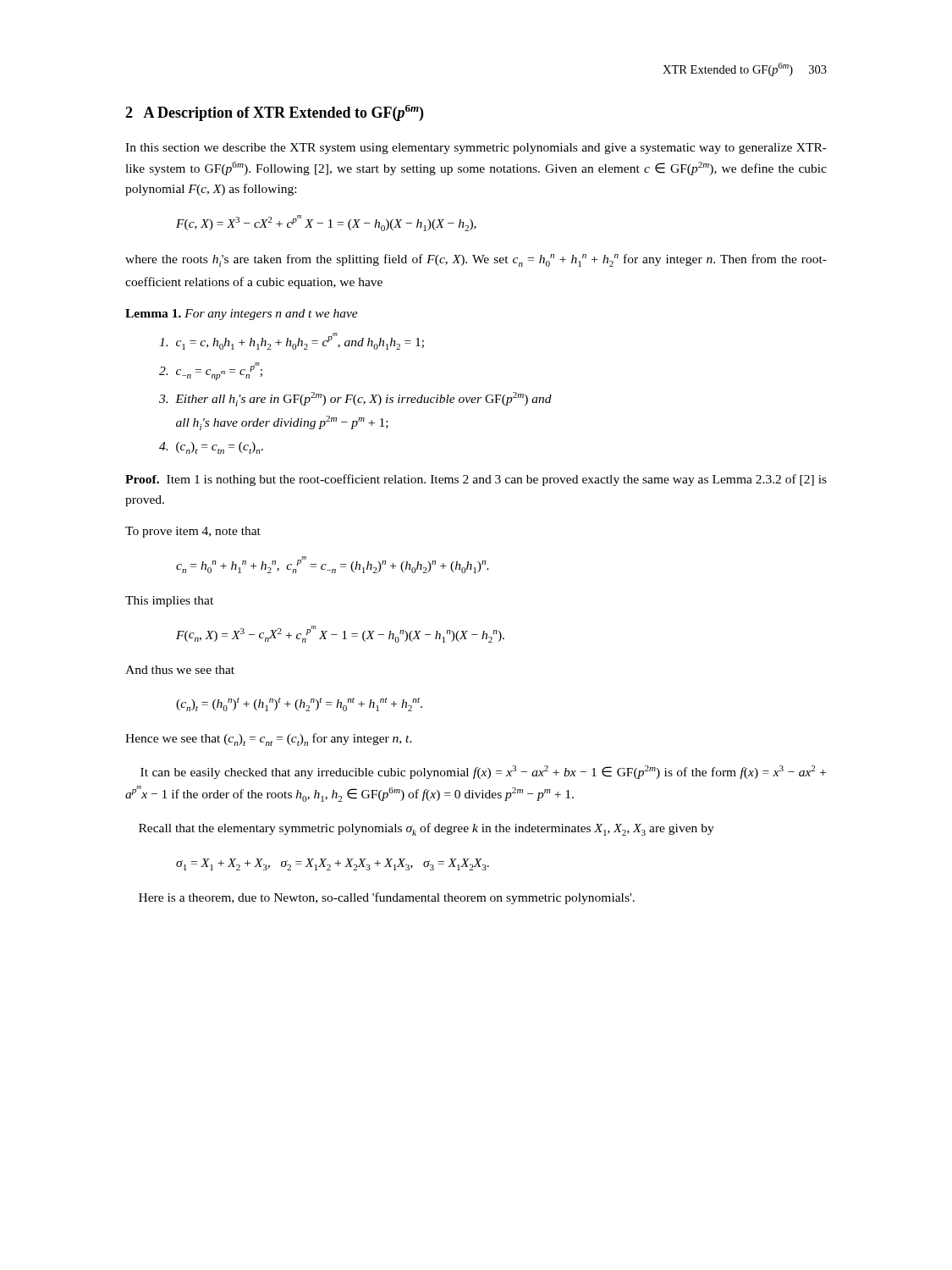The width and height of the screenshot is (952, 1270).
Task: Select the region starting "(cn)t = (h0n)t + (h1n)t"
Action: pos(299,703)
